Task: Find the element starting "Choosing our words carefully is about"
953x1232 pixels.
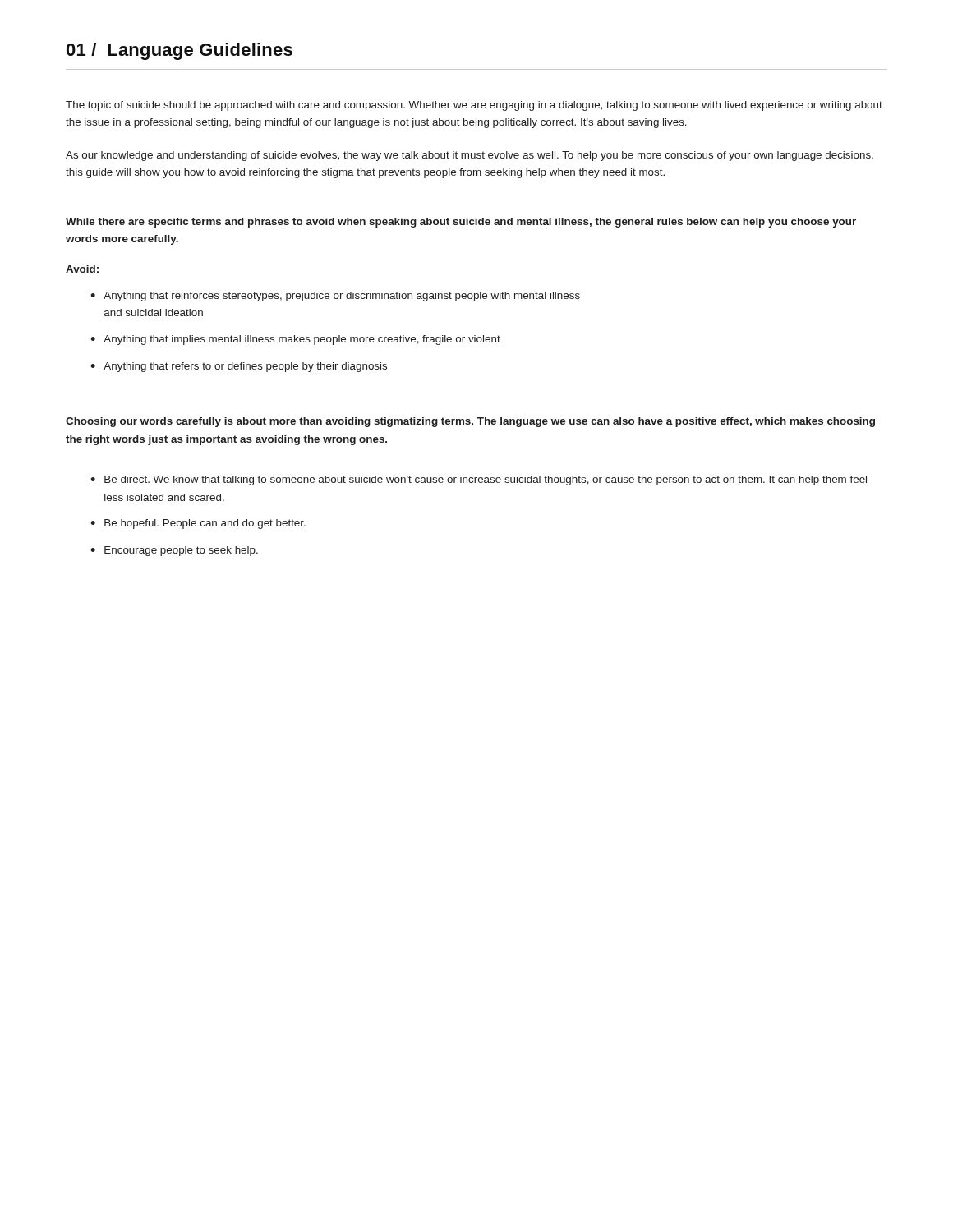Action: click(471, 430)
